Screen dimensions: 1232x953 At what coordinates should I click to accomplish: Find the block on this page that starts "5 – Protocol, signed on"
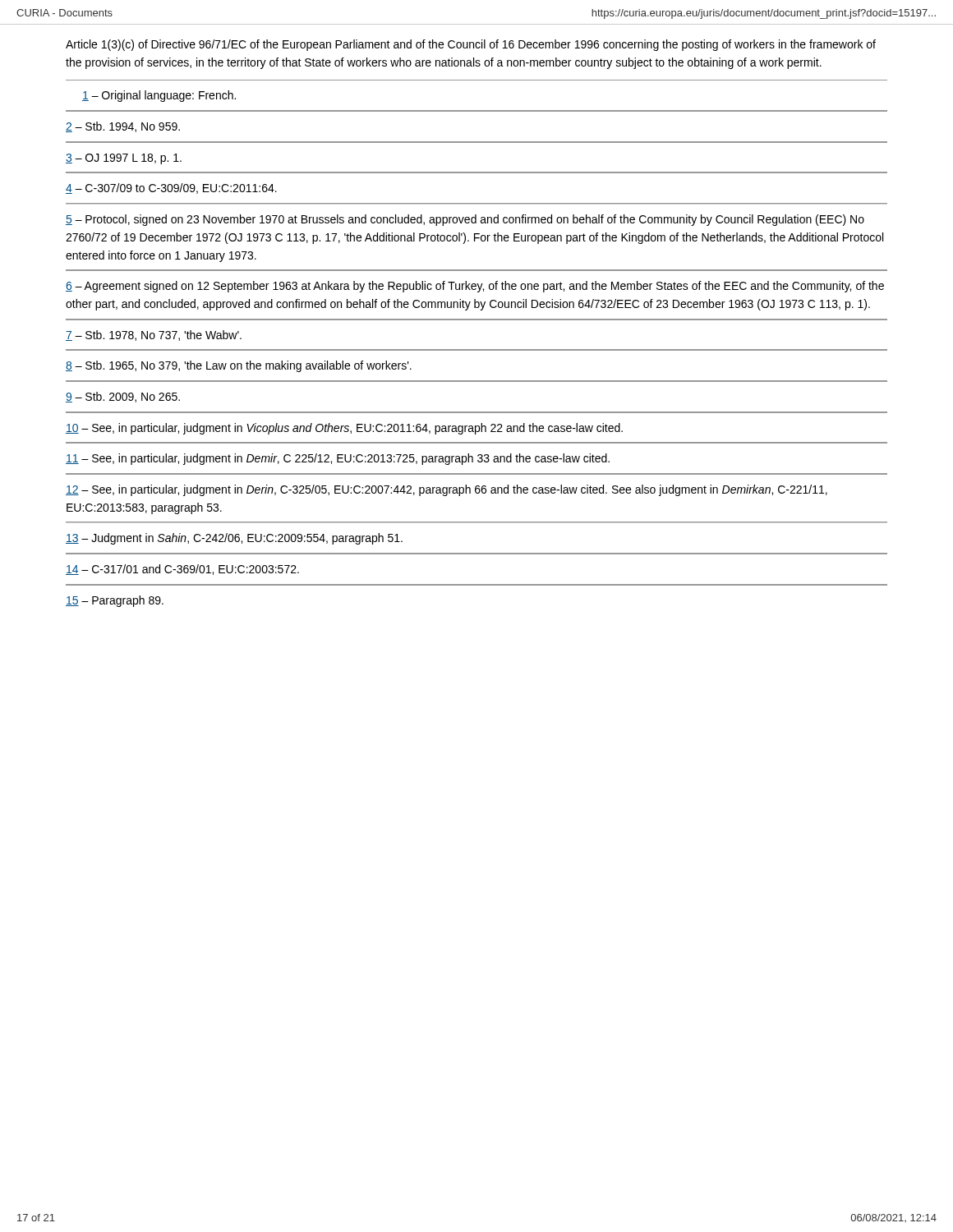tap(475, 237)
